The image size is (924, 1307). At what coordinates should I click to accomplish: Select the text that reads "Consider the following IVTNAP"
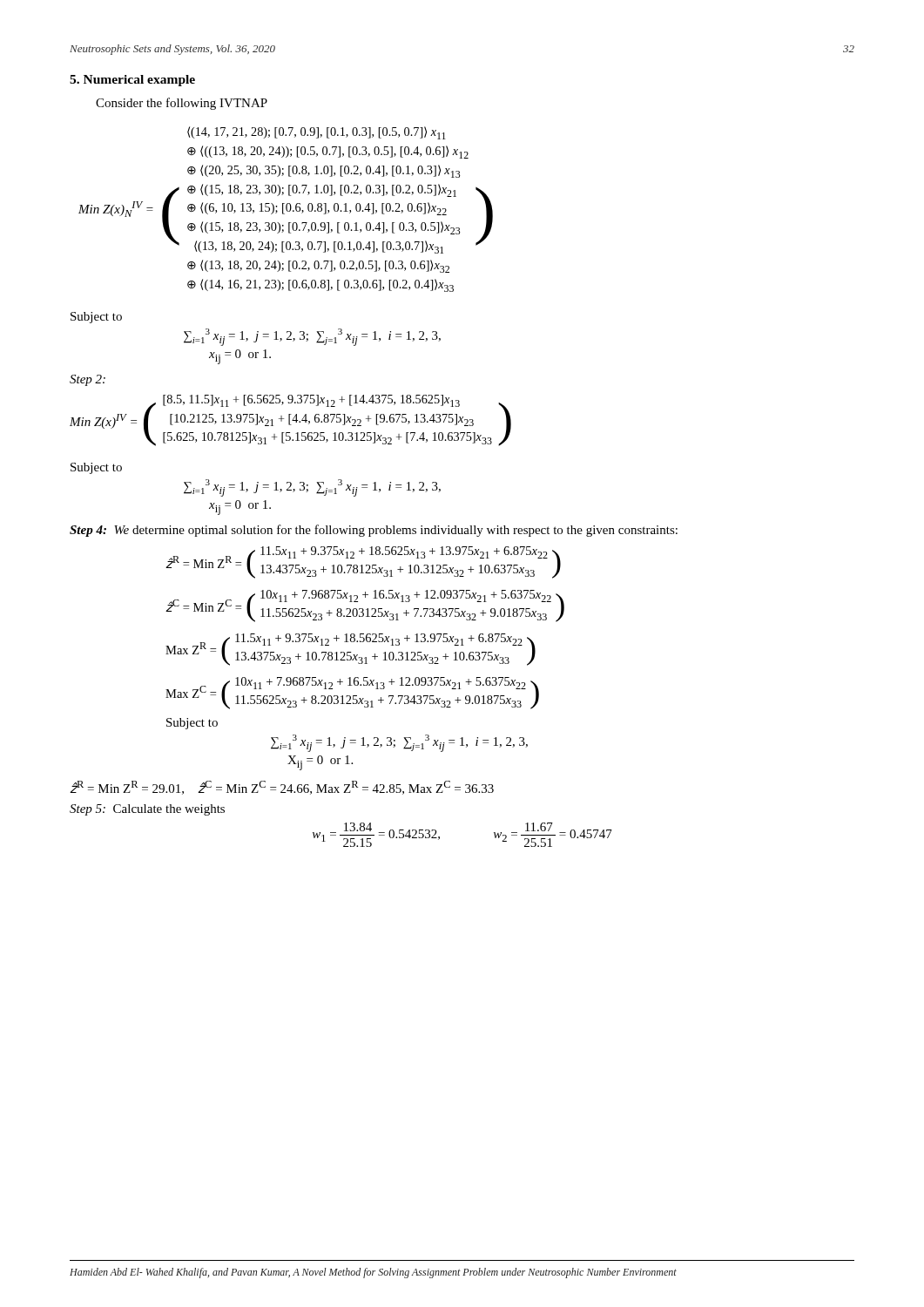click(x=182, y=103)
